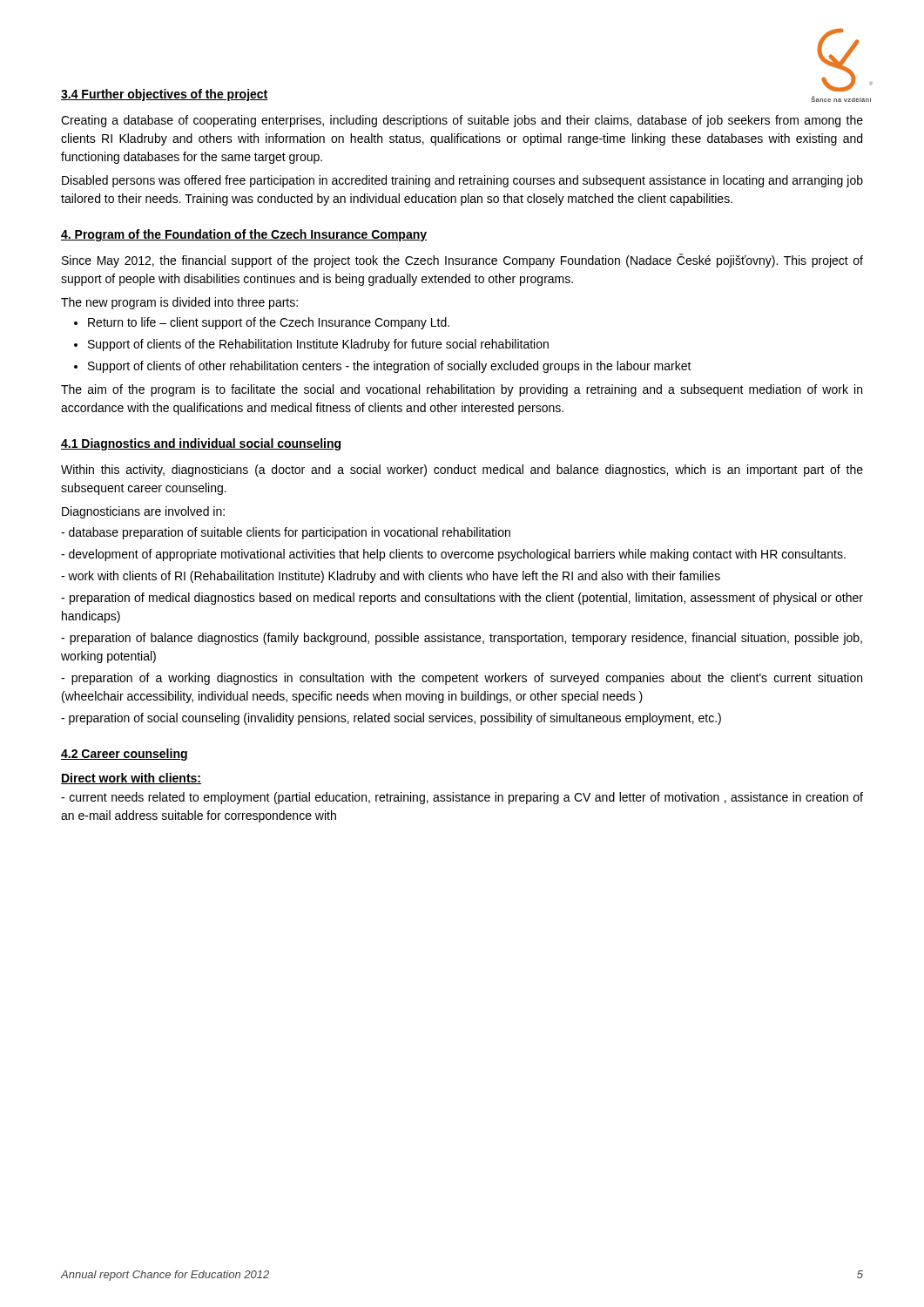Image resolution: width=924 pixels, height=1307 pixels.
Task: Point to the block beginning "Disabled persons was offered"
Action: pos(462,190)
